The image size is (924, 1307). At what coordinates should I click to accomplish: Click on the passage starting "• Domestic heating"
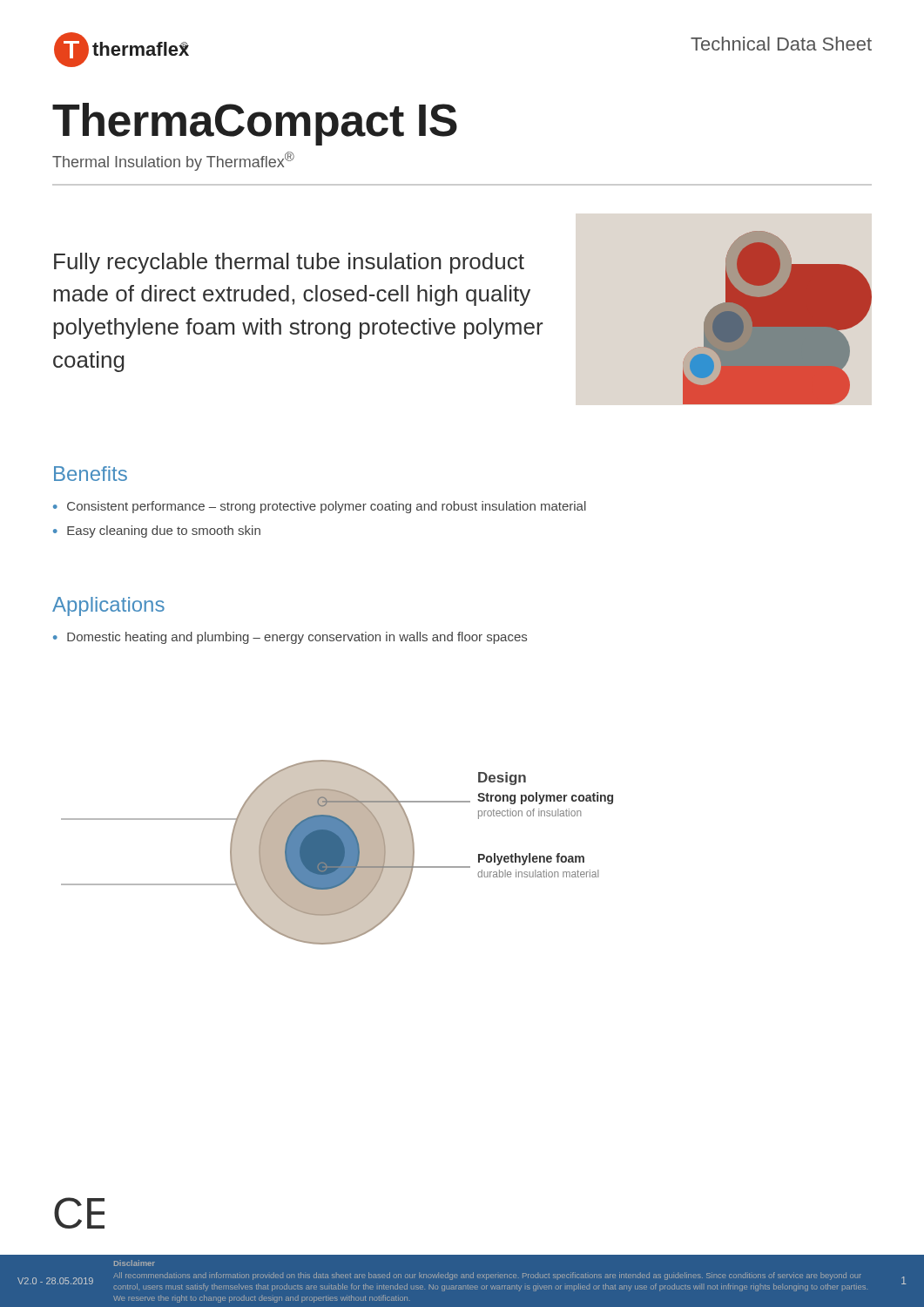pos(290,638)
